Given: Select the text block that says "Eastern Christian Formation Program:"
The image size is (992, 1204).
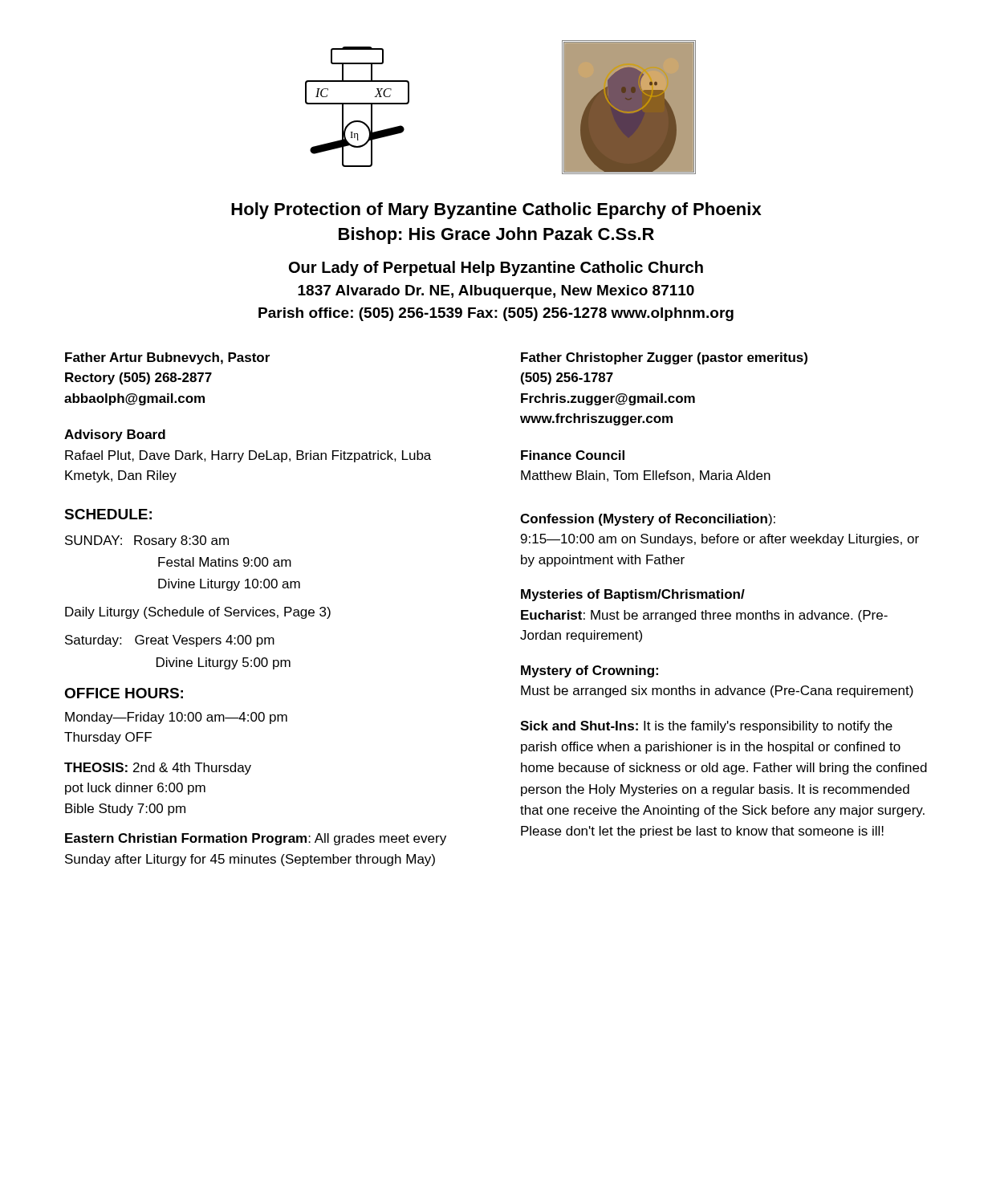Looking at the screenshot, I should pos(255,849).
